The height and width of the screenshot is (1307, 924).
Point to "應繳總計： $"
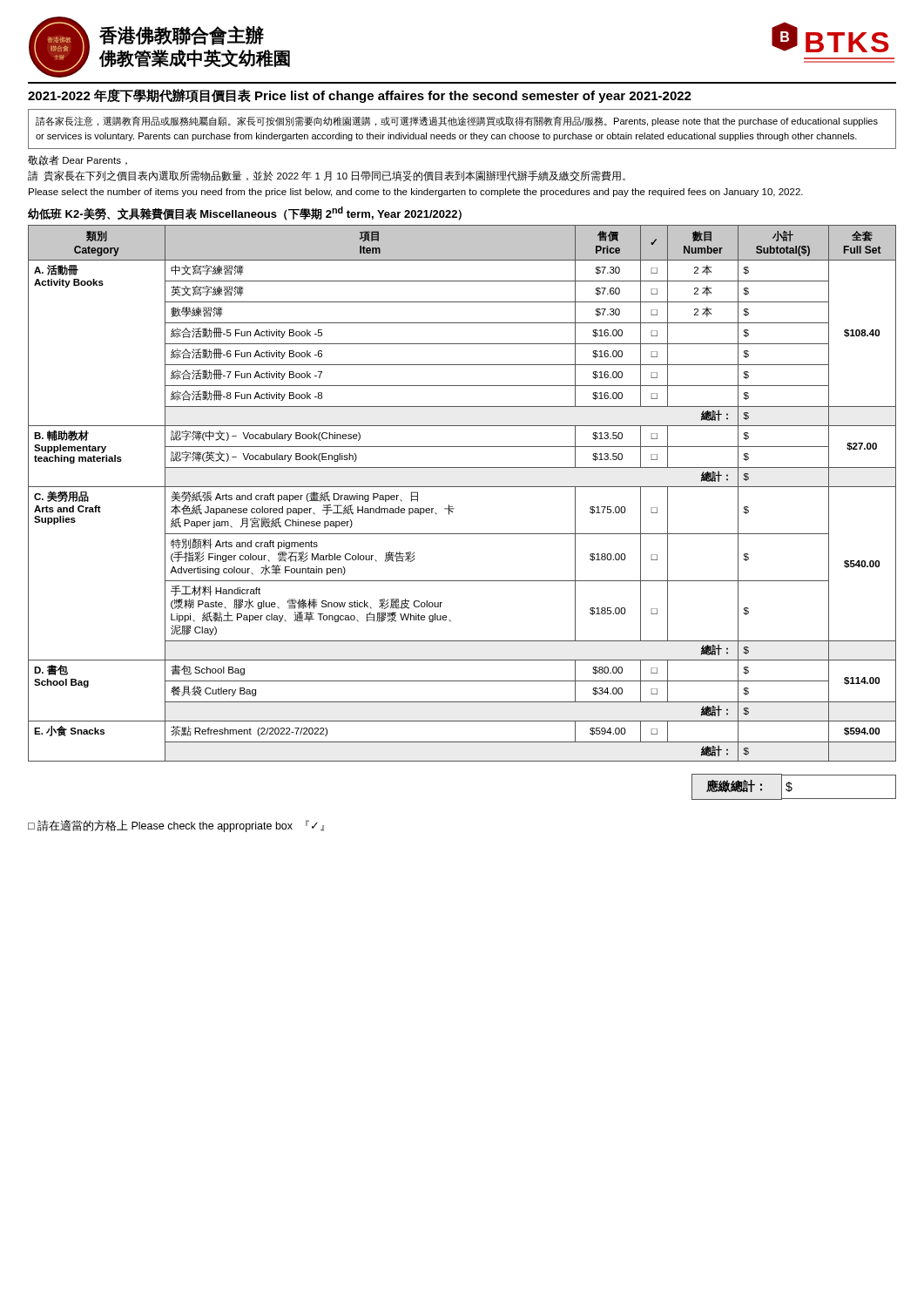tap(794, 787)
